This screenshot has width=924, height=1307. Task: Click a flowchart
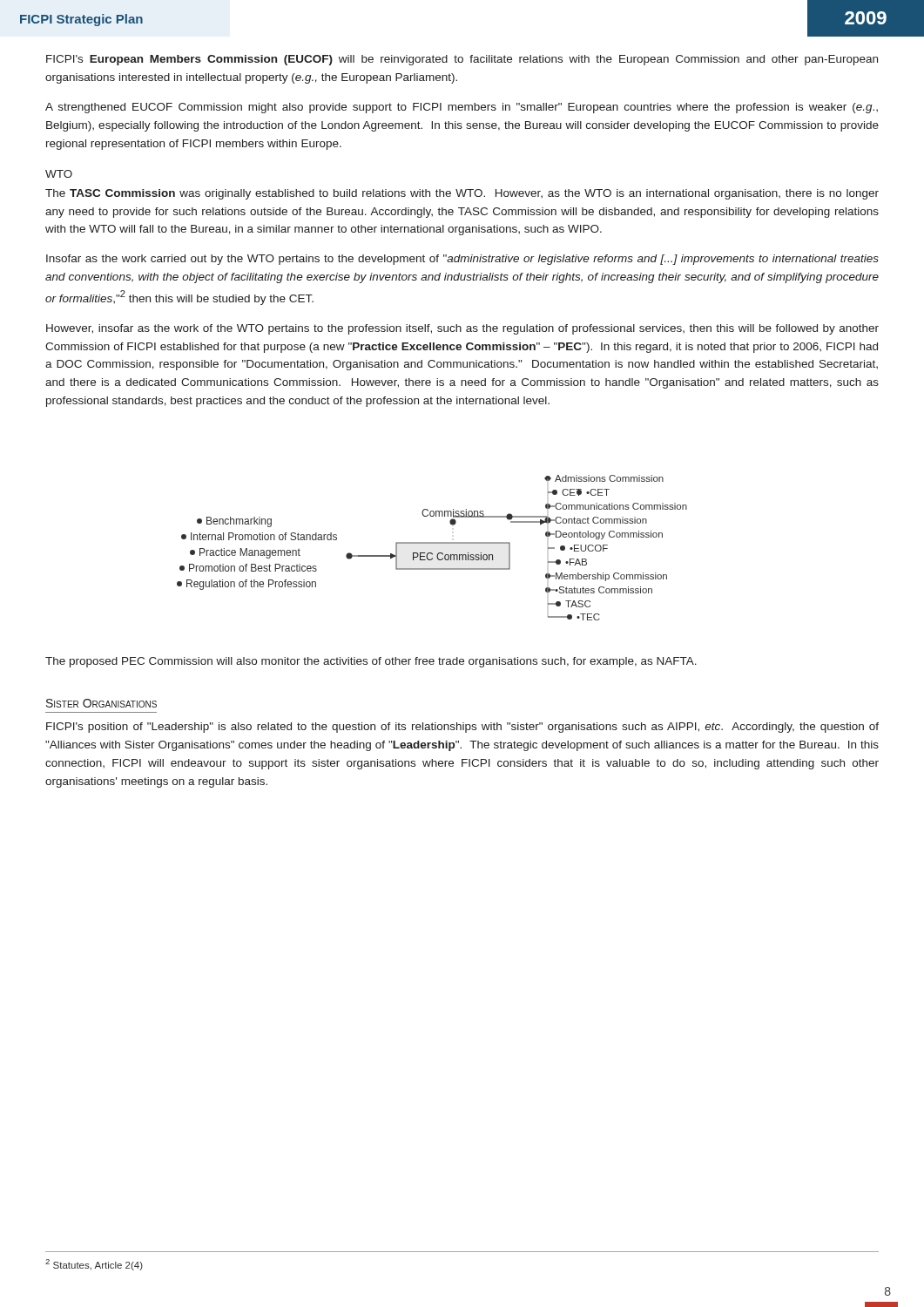point(462,534)
